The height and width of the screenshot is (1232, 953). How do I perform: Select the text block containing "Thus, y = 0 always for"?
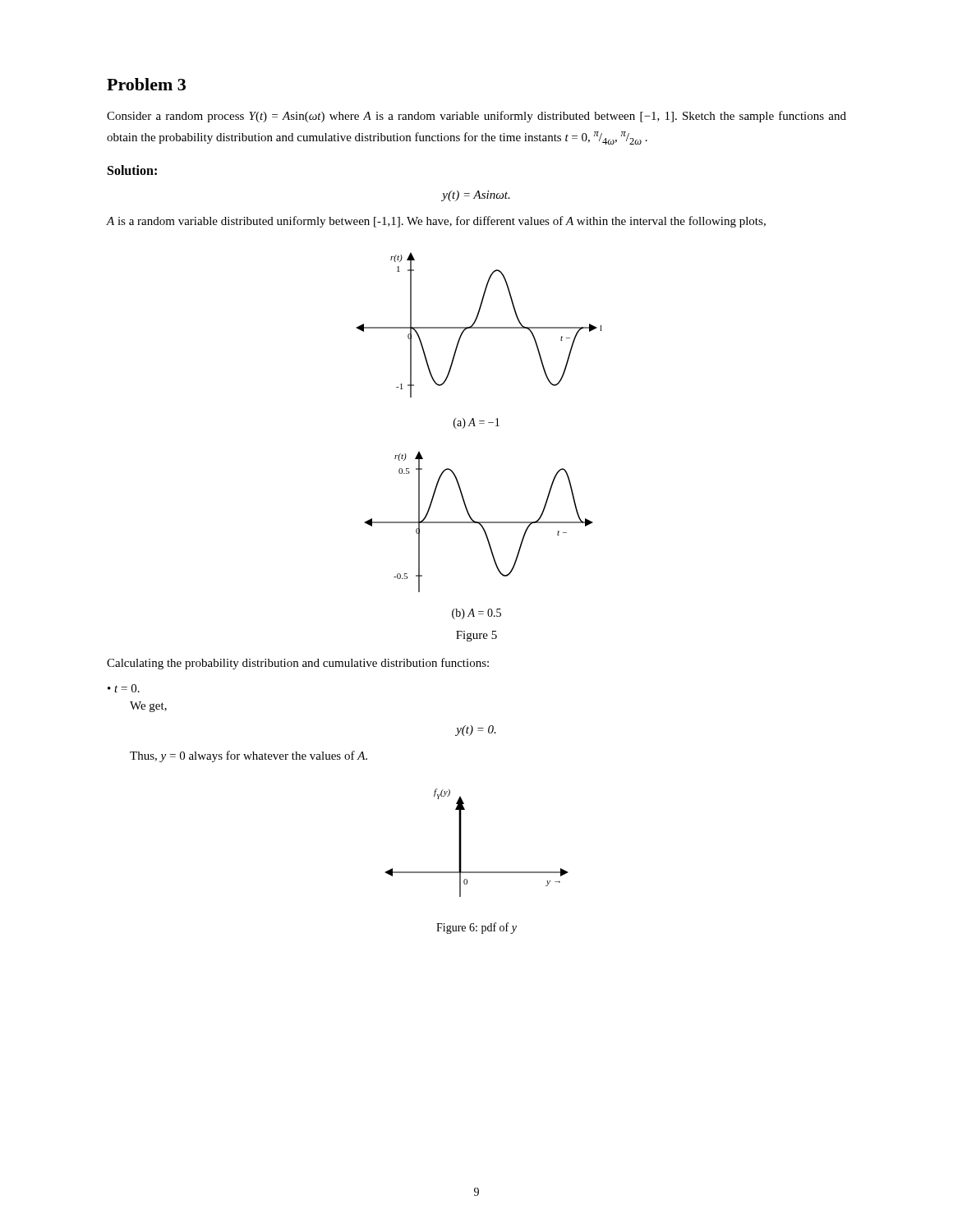249,756
